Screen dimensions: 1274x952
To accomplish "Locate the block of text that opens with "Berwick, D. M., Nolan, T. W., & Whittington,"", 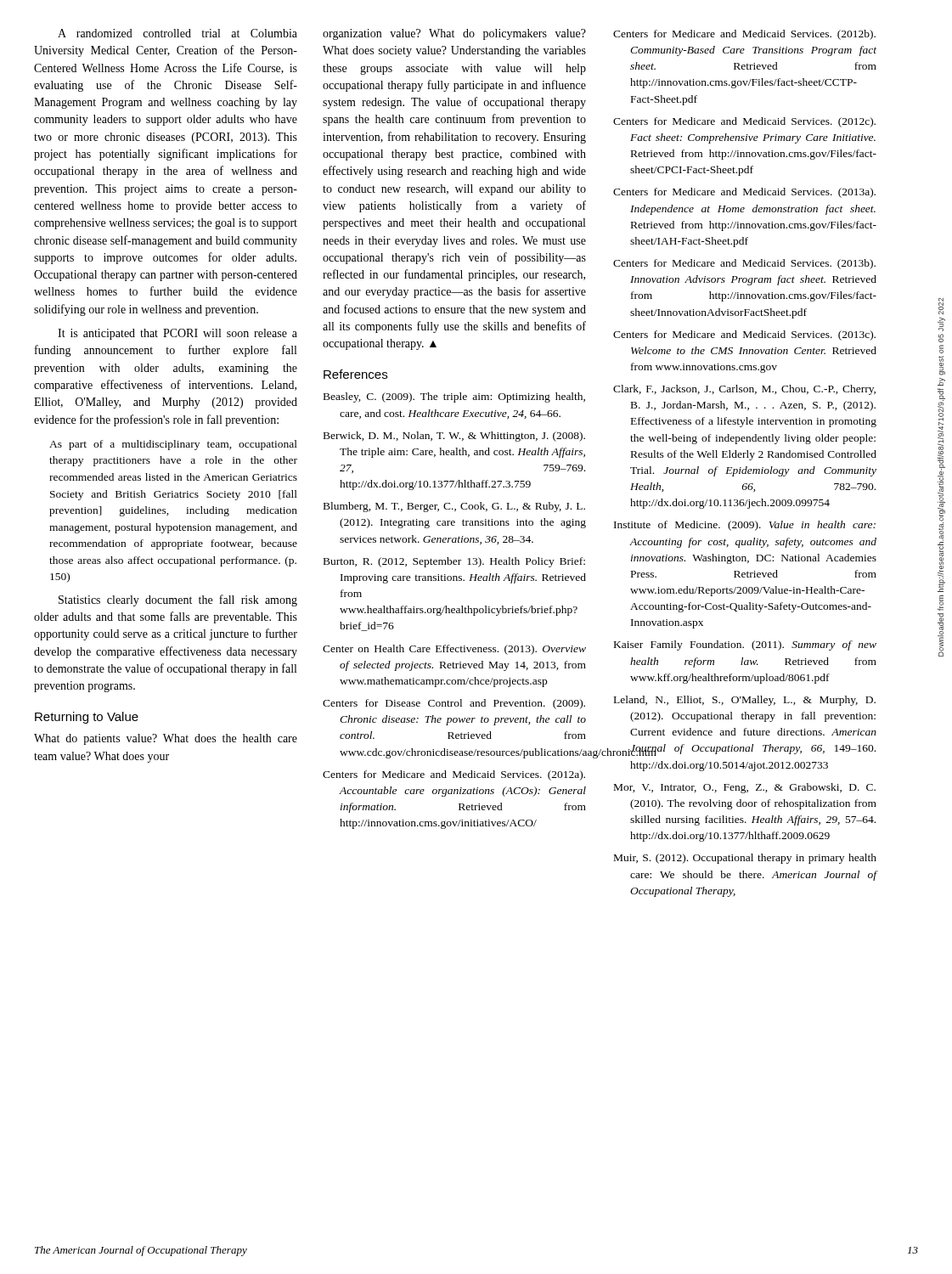I will (454, 459).
